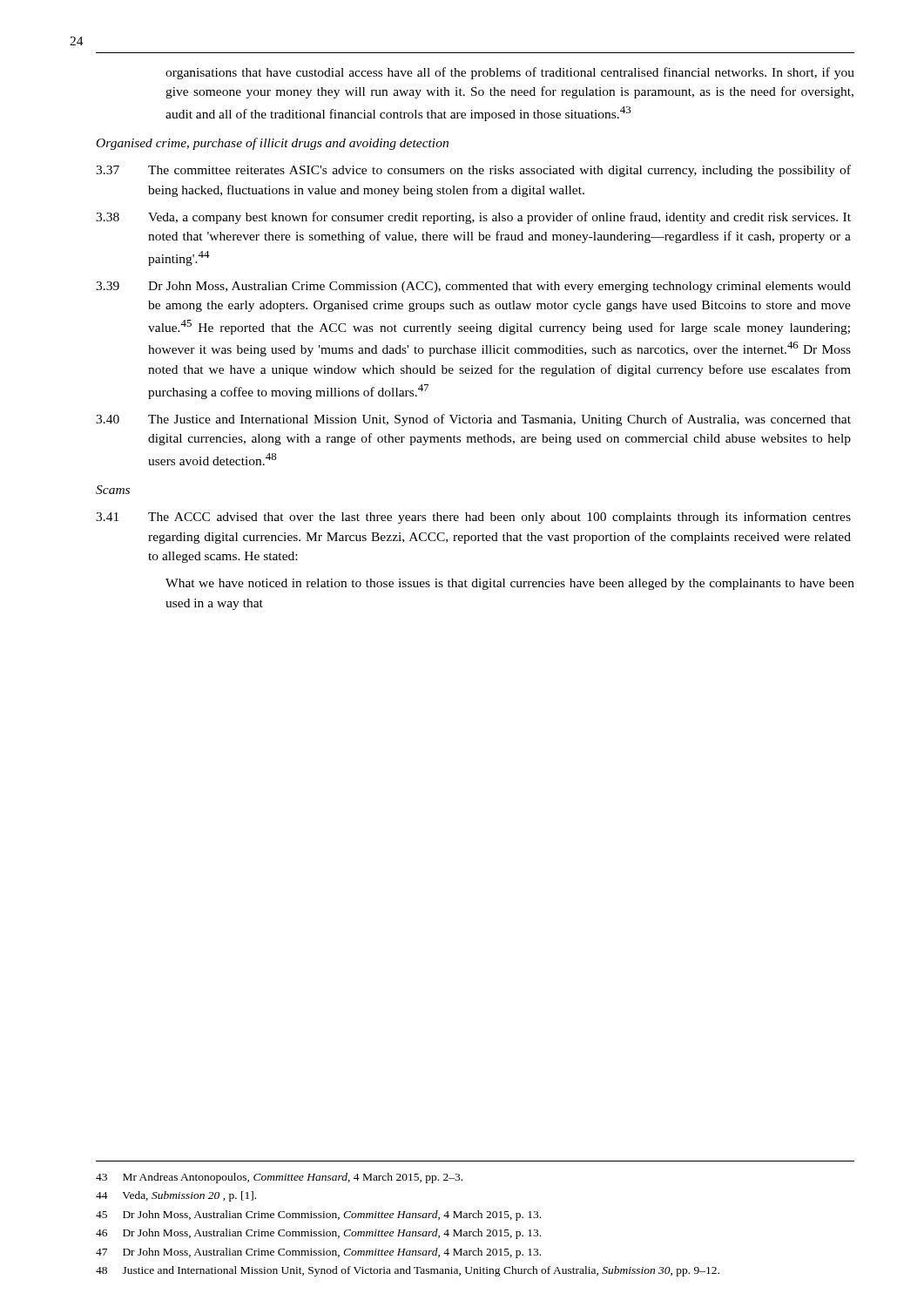924x1307 pixels.
Task: Select the text block starting "What we have noticed in"
Action: (x=510, y=592)
